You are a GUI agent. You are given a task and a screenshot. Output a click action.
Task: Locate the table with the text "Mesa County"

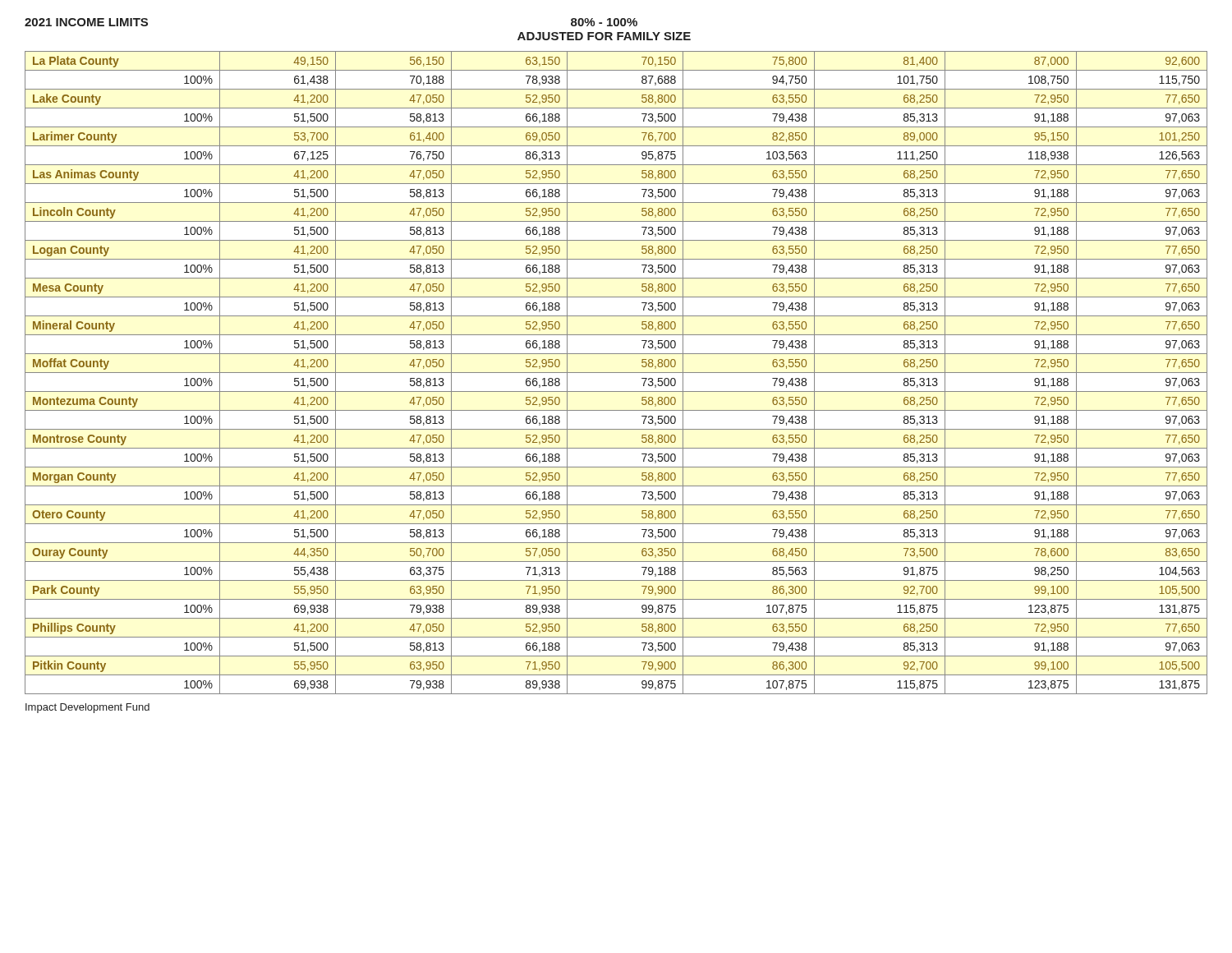tap(616, 373)
